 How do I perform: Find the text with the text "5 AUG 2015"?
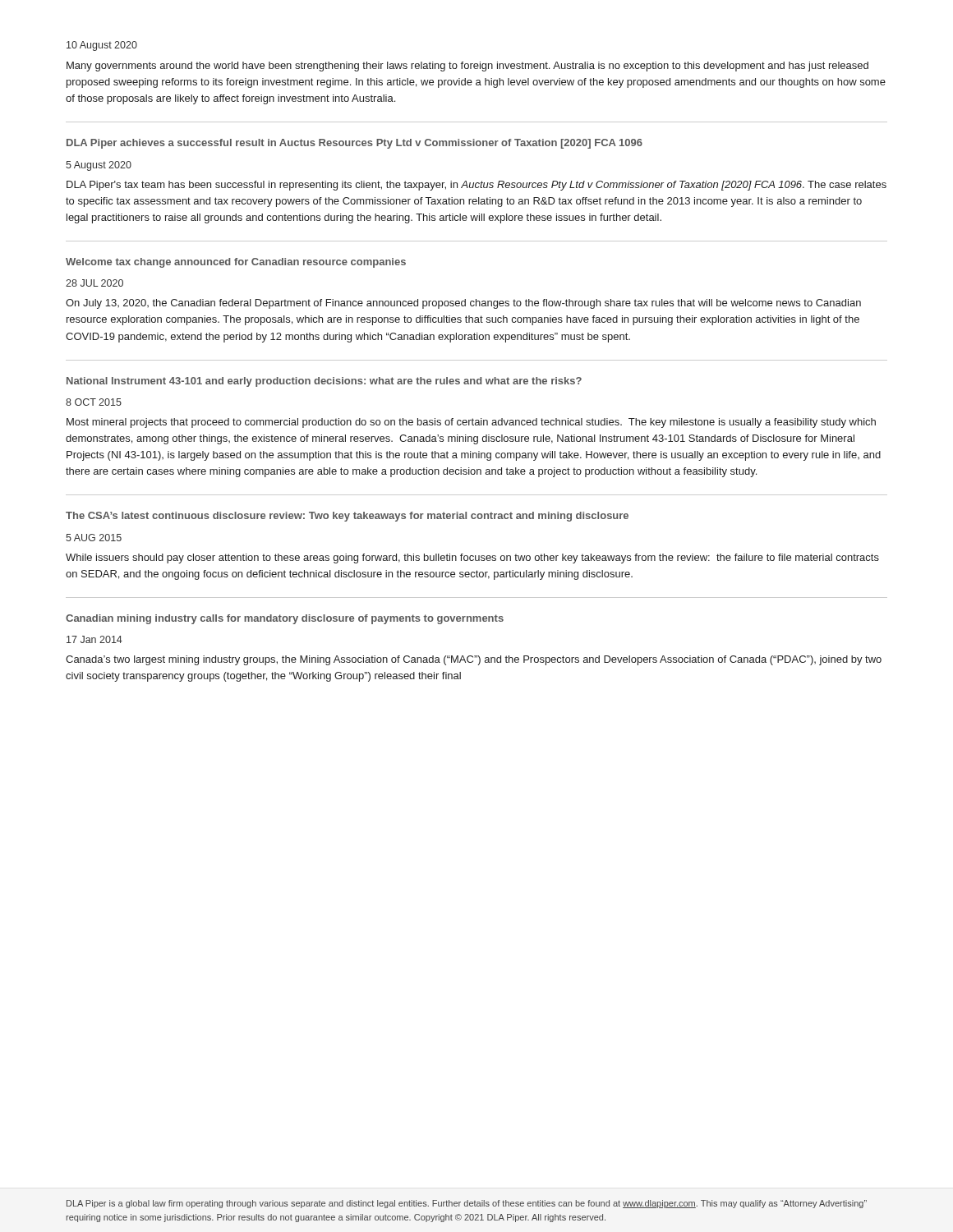coord(94,538)
